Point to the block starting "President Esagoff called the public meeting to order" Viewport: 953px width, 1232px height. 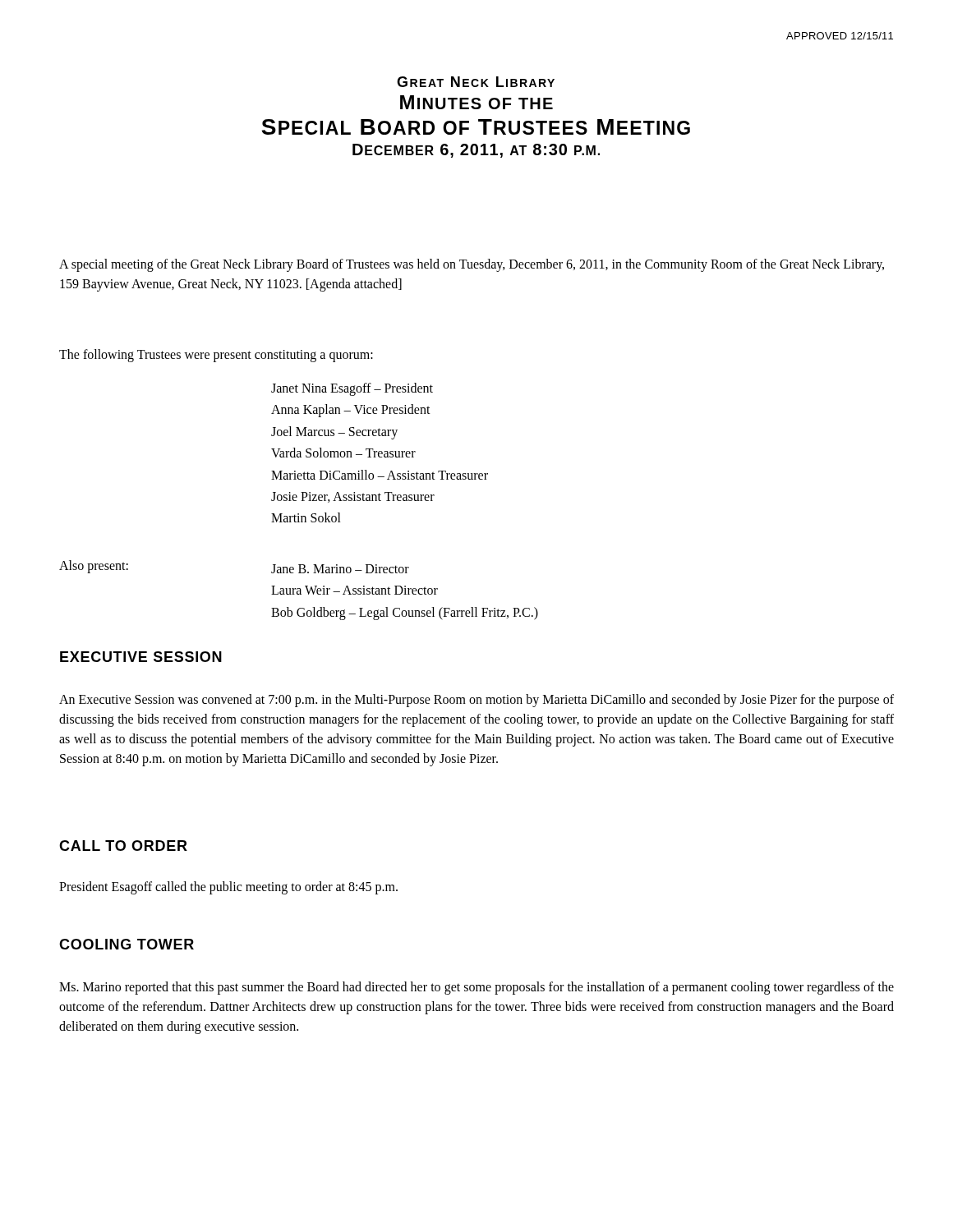229,887
